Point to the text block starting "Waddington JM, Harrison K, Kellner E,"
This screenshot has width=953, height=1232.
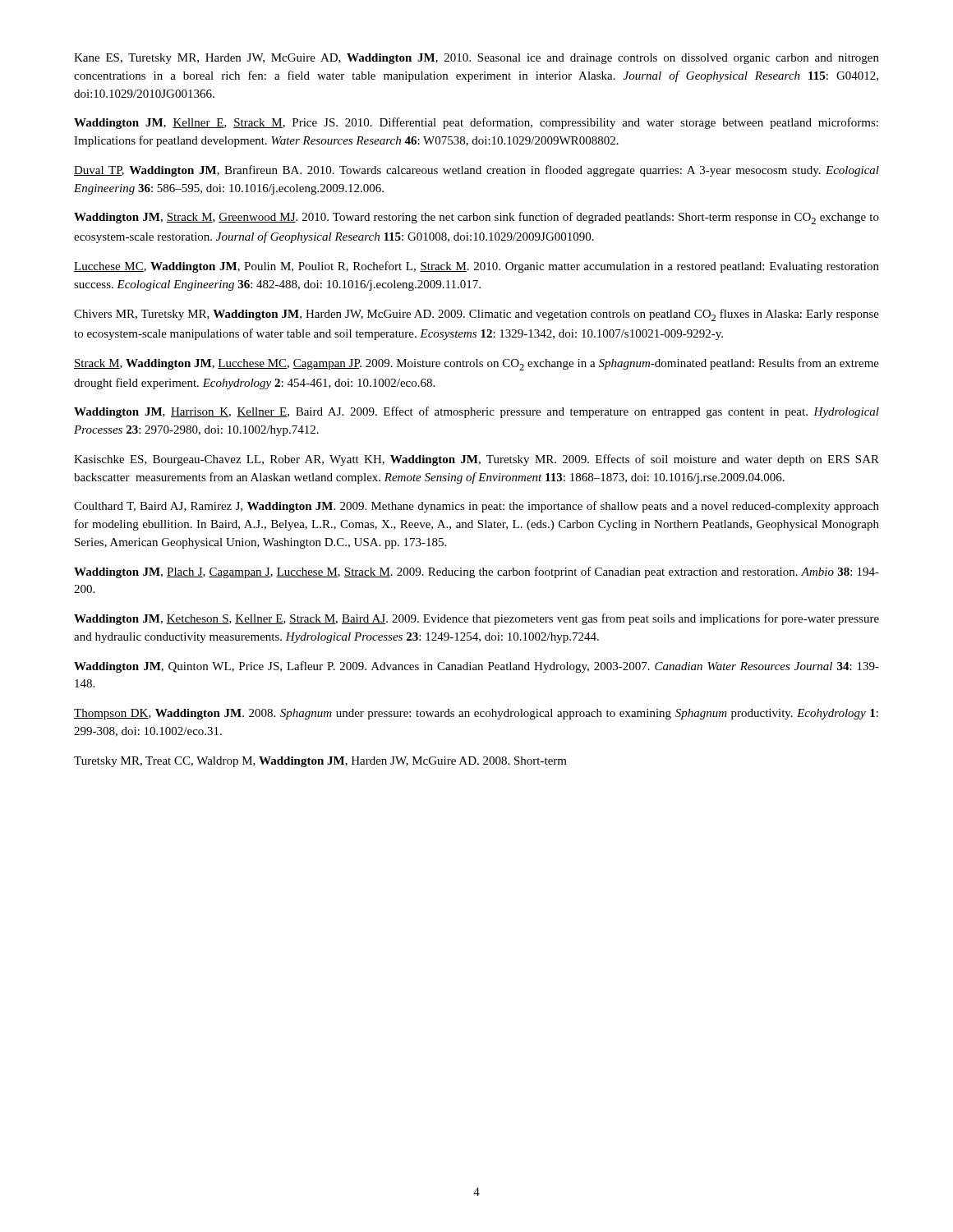click(x=476, y=421)
